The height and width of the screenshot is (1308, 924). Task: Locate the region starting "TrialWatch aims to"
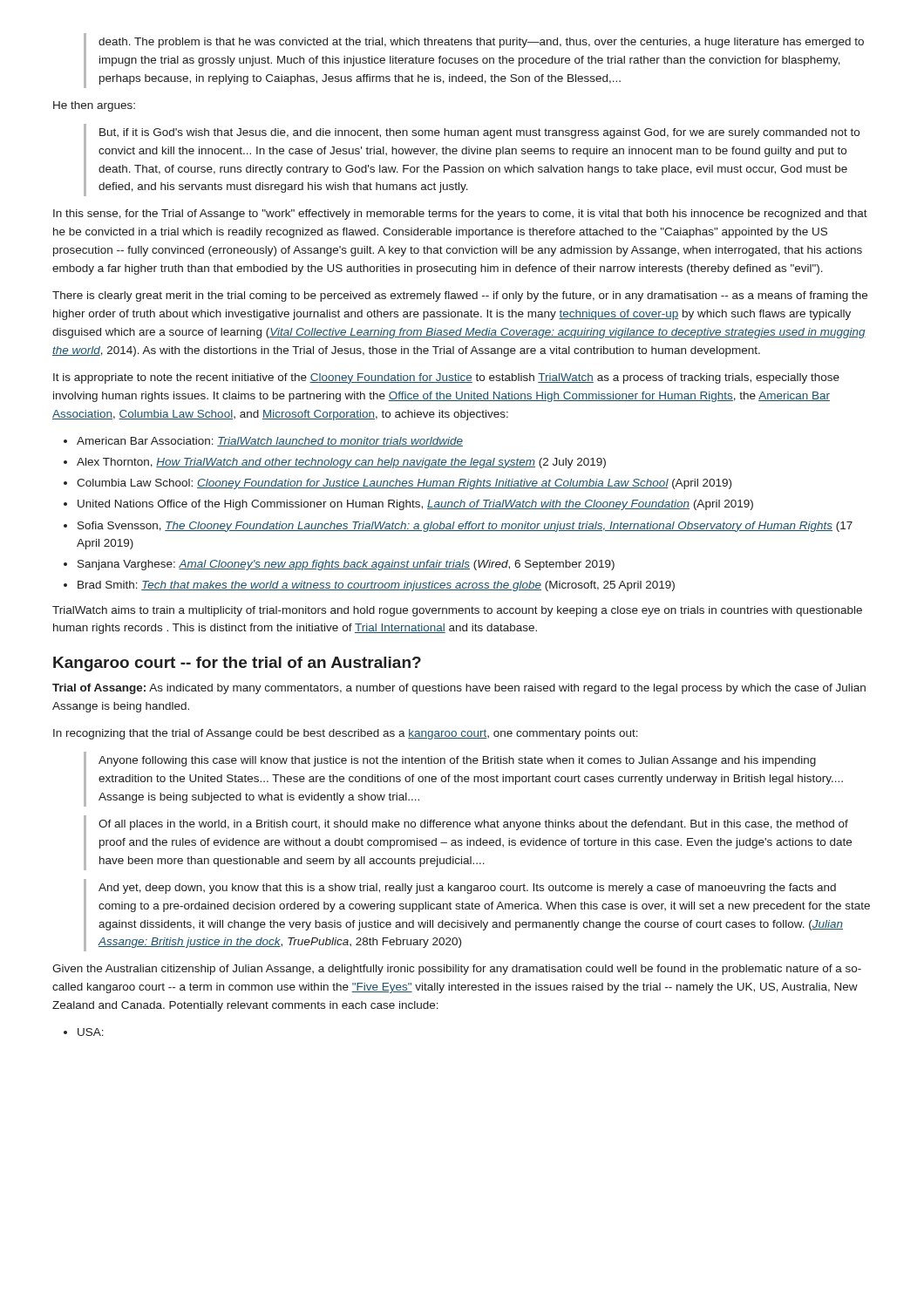tap(462, 620)
